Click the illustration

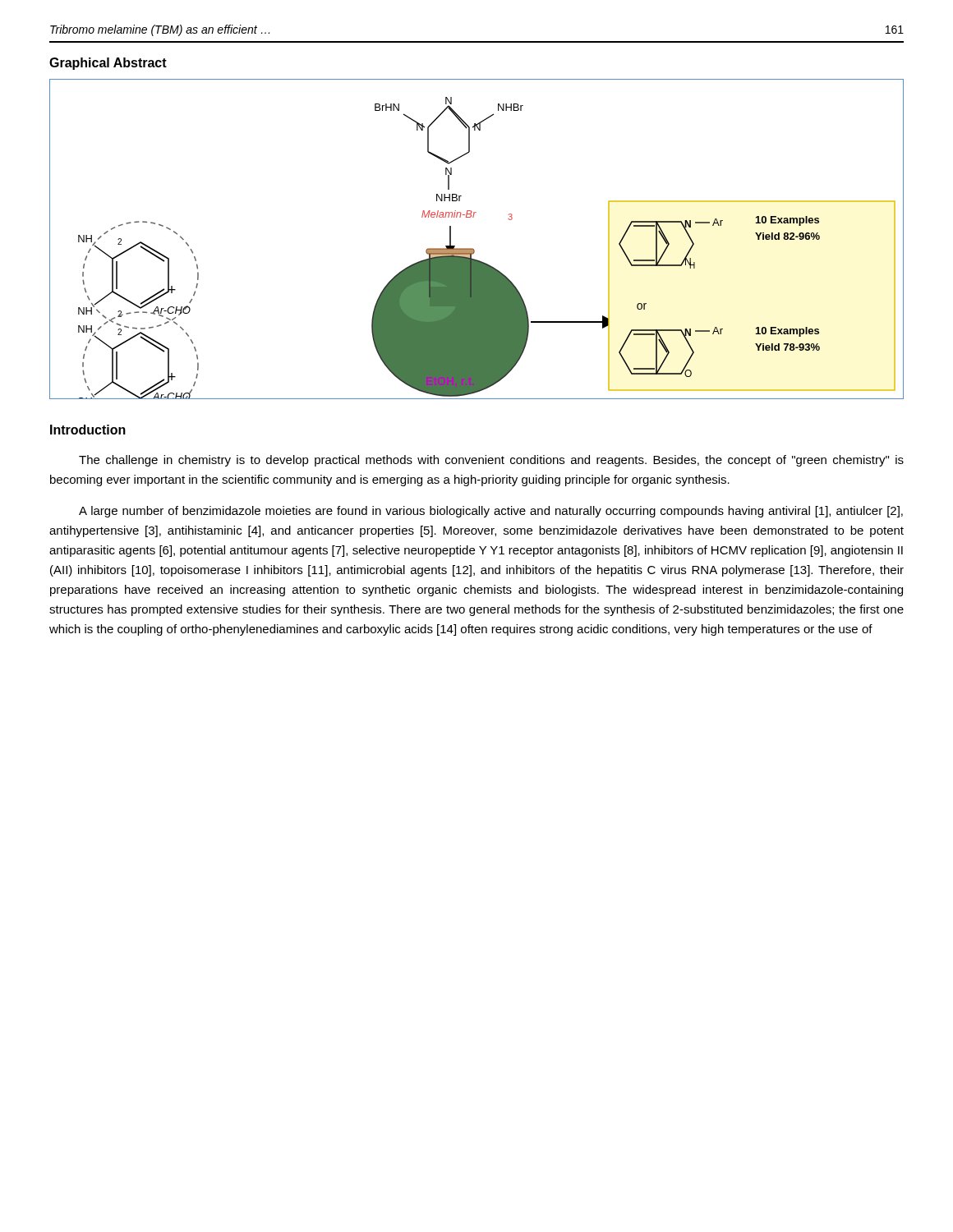(x=476, y=239)
